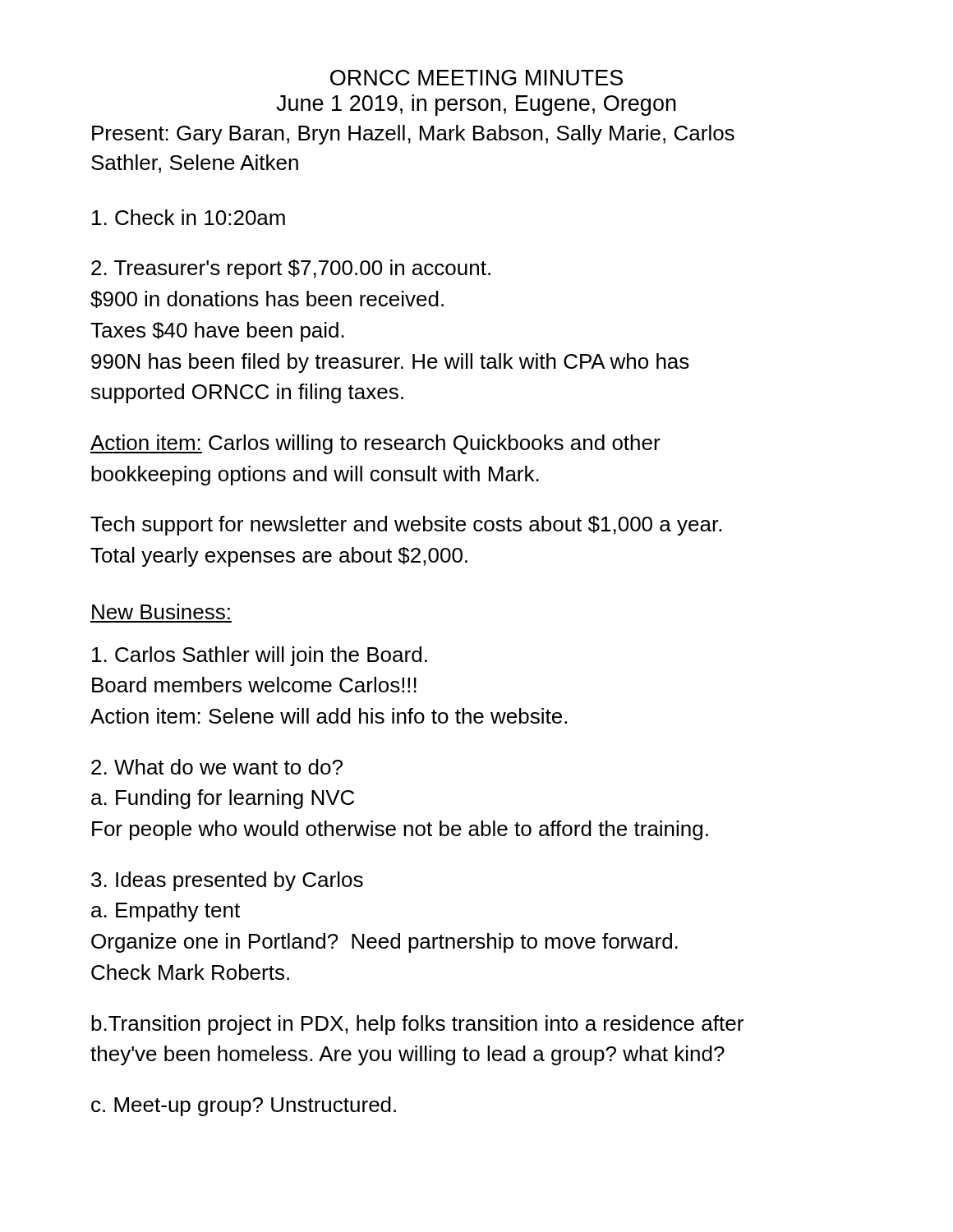The image size is (953, 1232).
Task: Locate the text block starting "2. What do we want to"
Action: 217,767
